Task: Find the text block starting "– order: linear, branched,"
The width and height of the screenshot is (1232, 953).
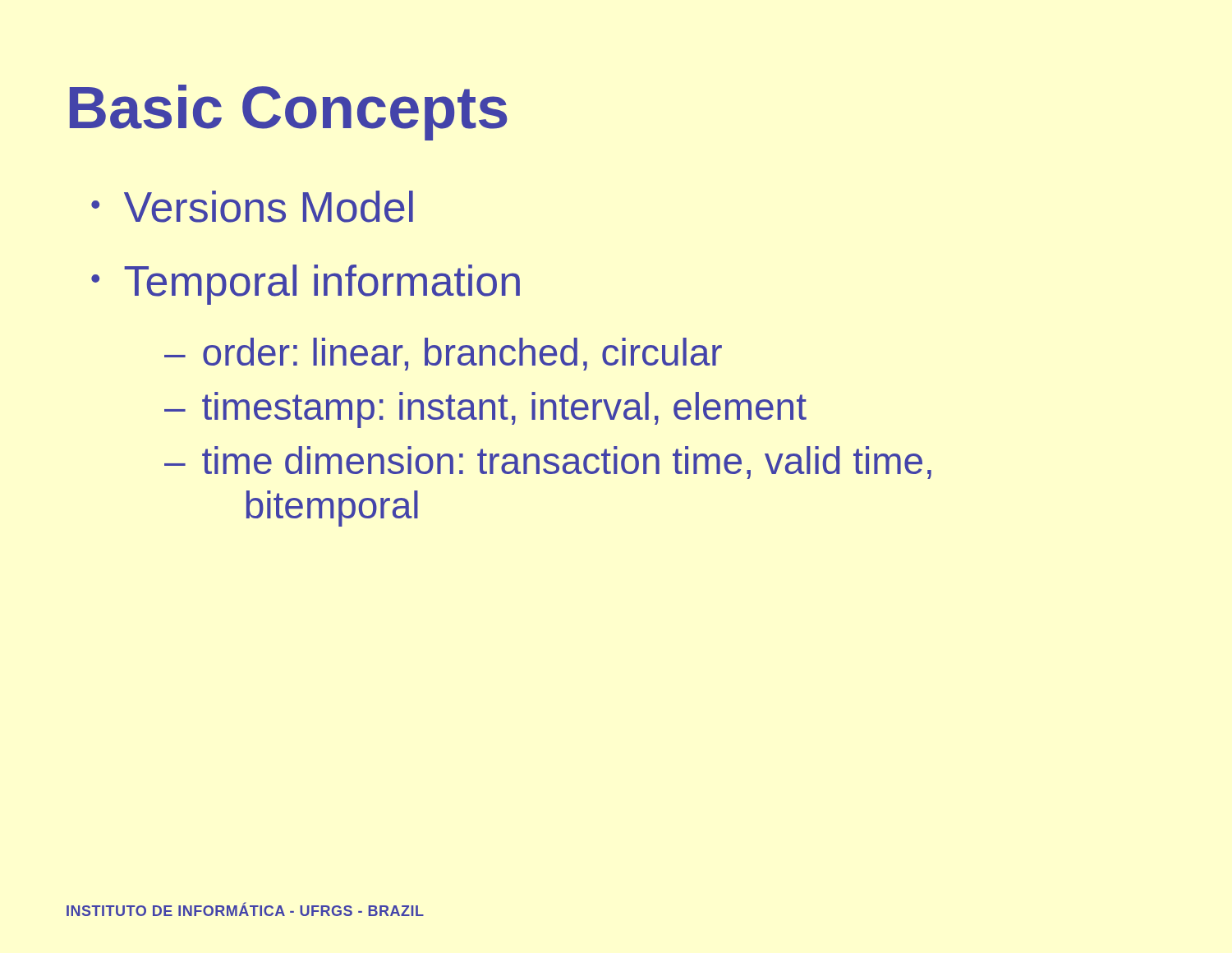Action: click(443, 352)
